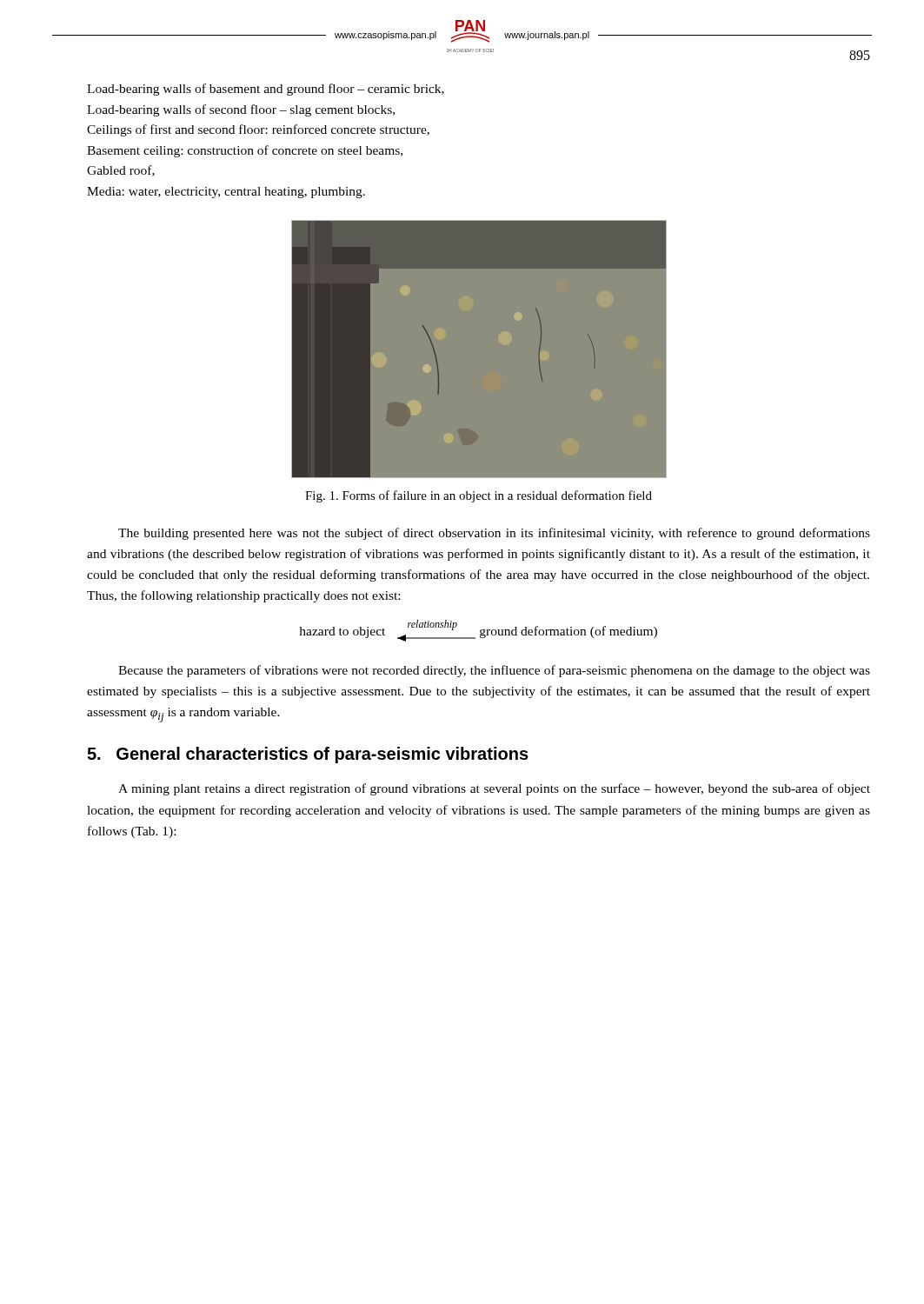Select the region starting "Media: water, electricity,"

click(x=226, y=191)
